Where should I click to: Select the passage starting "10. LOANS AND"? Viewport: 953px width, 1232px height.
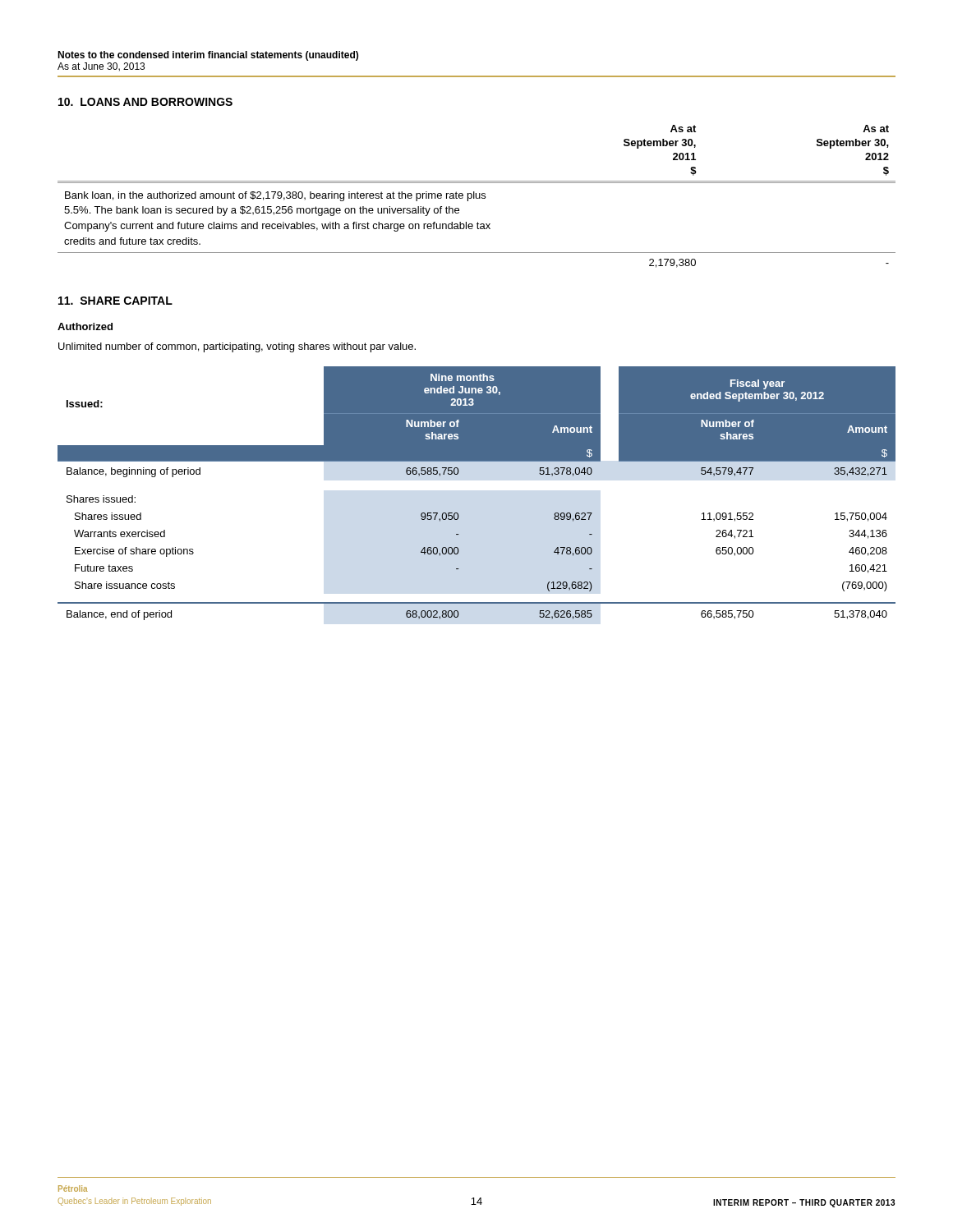pos(145,102)
